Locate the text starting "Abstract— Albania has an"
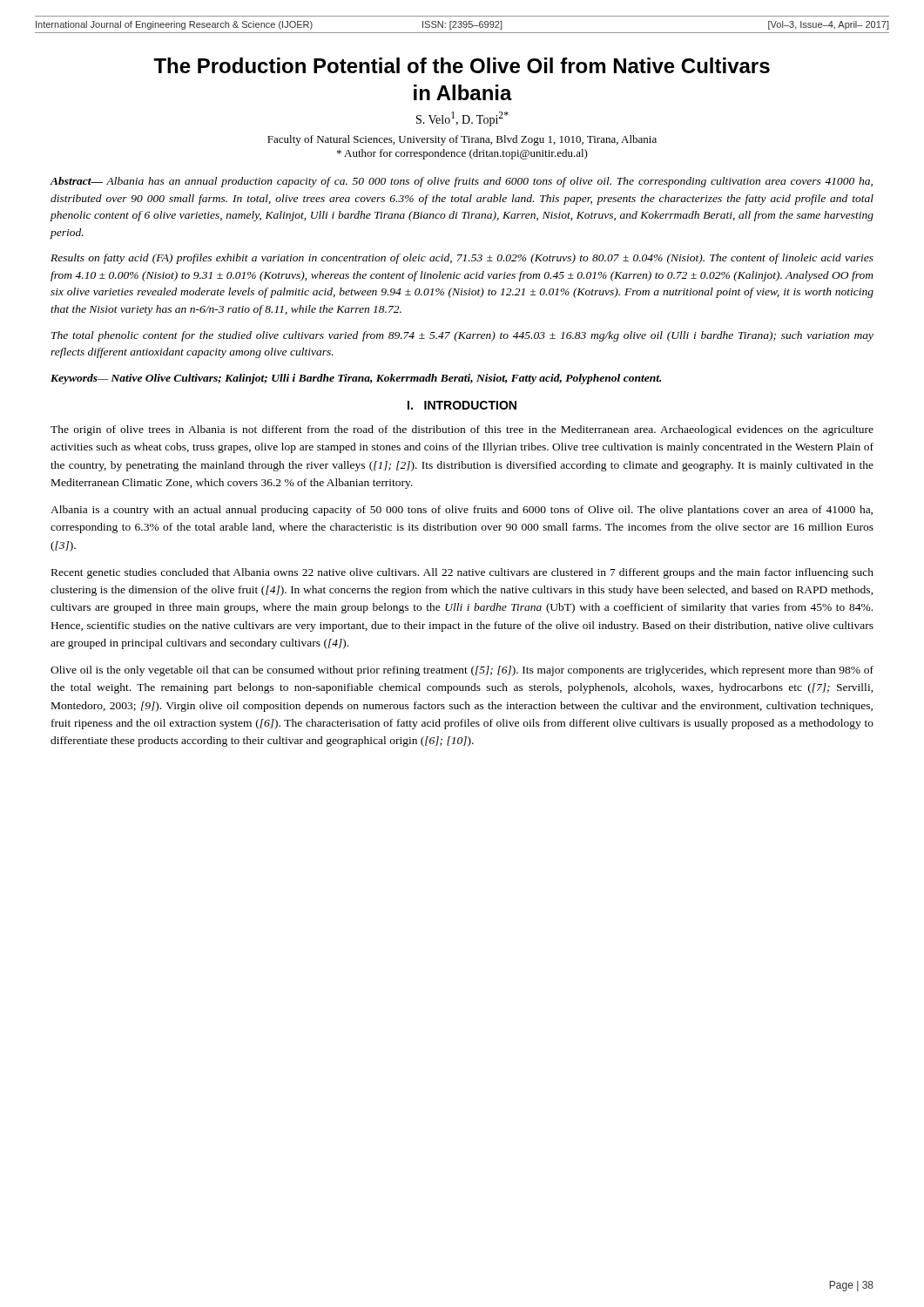 pos(462,266)
